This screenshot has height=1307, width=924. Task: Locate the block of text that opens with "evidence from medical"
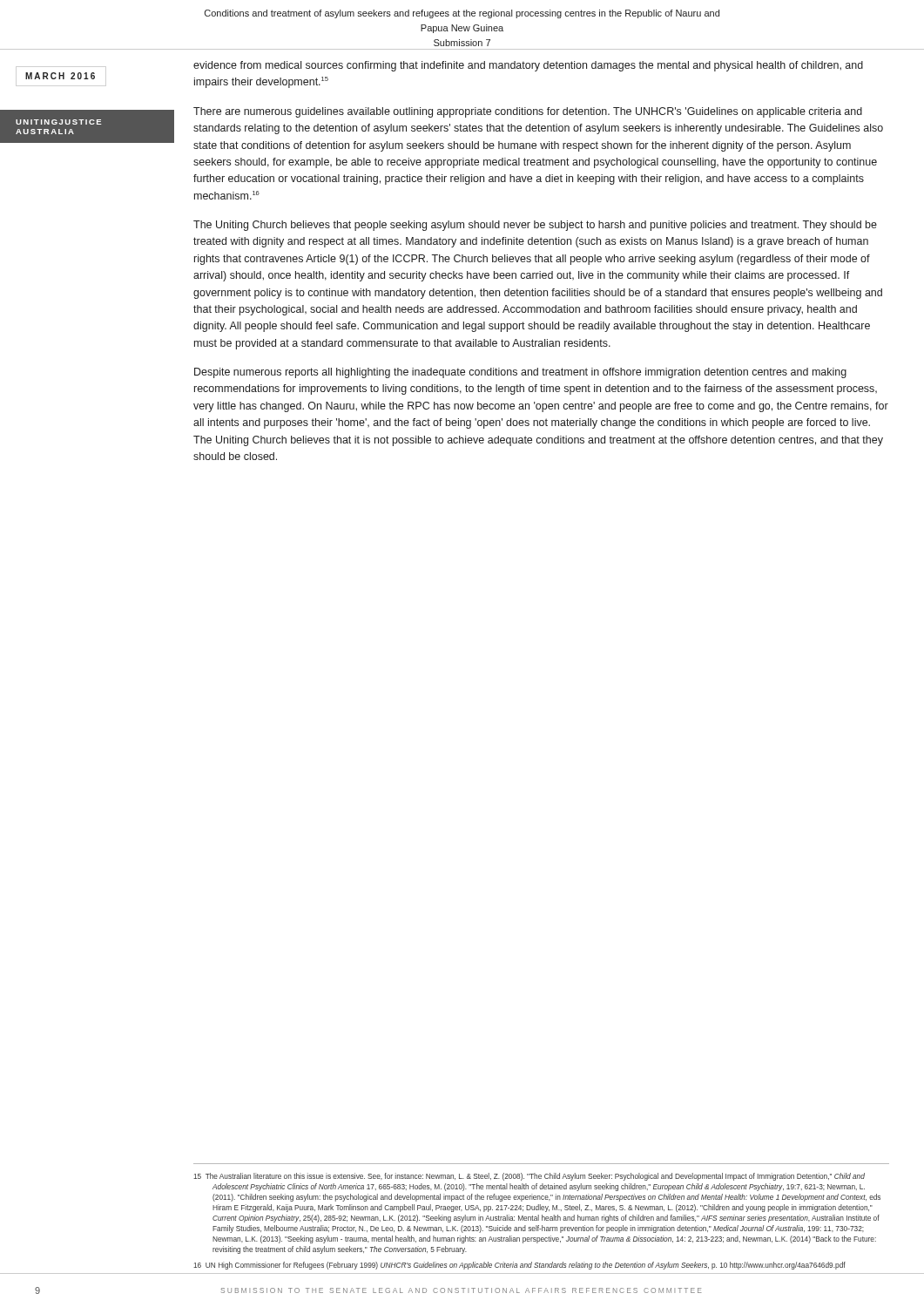[x=541, y=262]
